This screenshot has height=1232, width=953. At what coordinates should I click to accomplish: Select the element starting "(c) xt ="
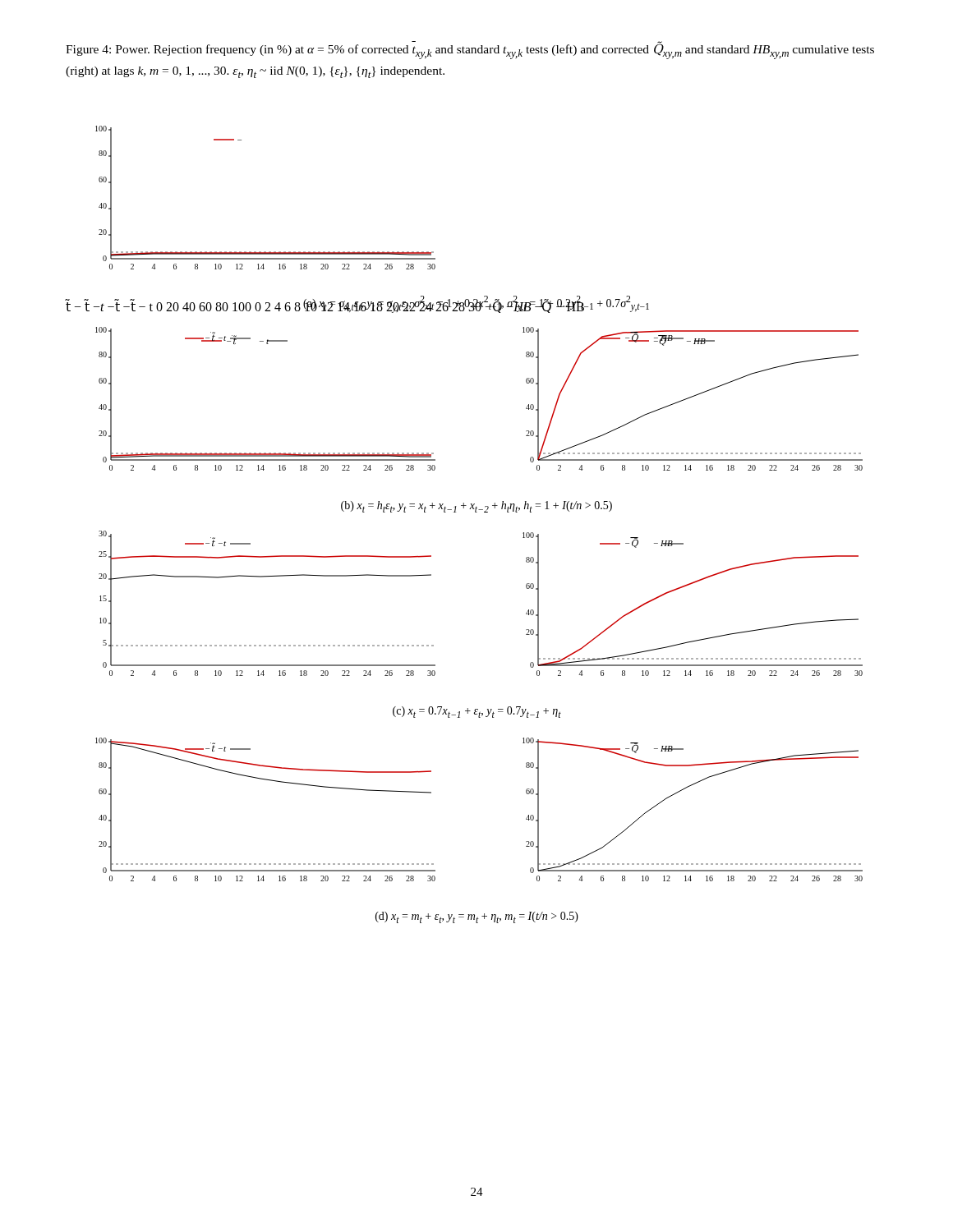(476, 712)
